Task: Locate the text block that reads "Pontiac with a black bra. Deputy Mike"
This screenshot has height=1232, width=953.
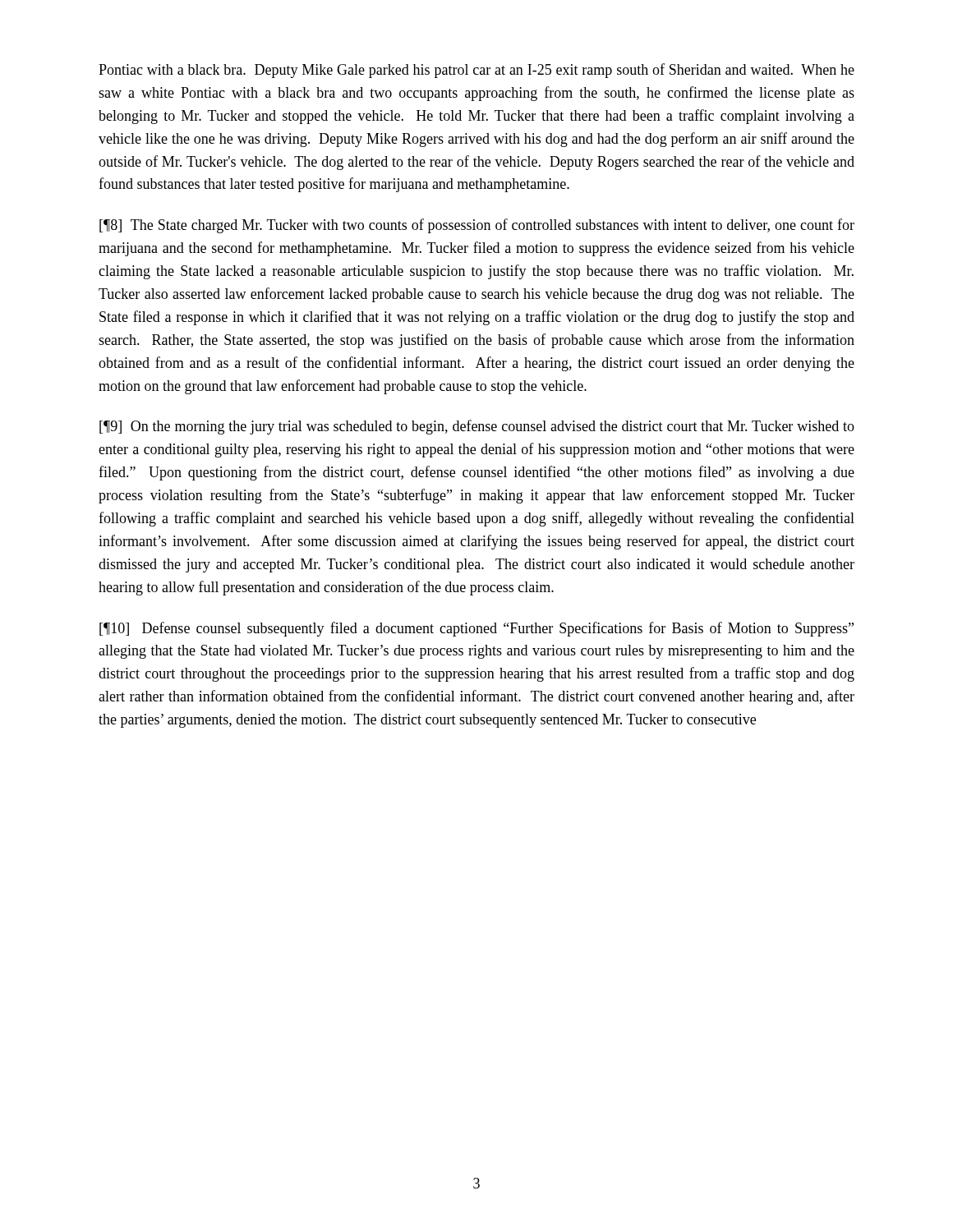Action: click(x=476, y=127)
